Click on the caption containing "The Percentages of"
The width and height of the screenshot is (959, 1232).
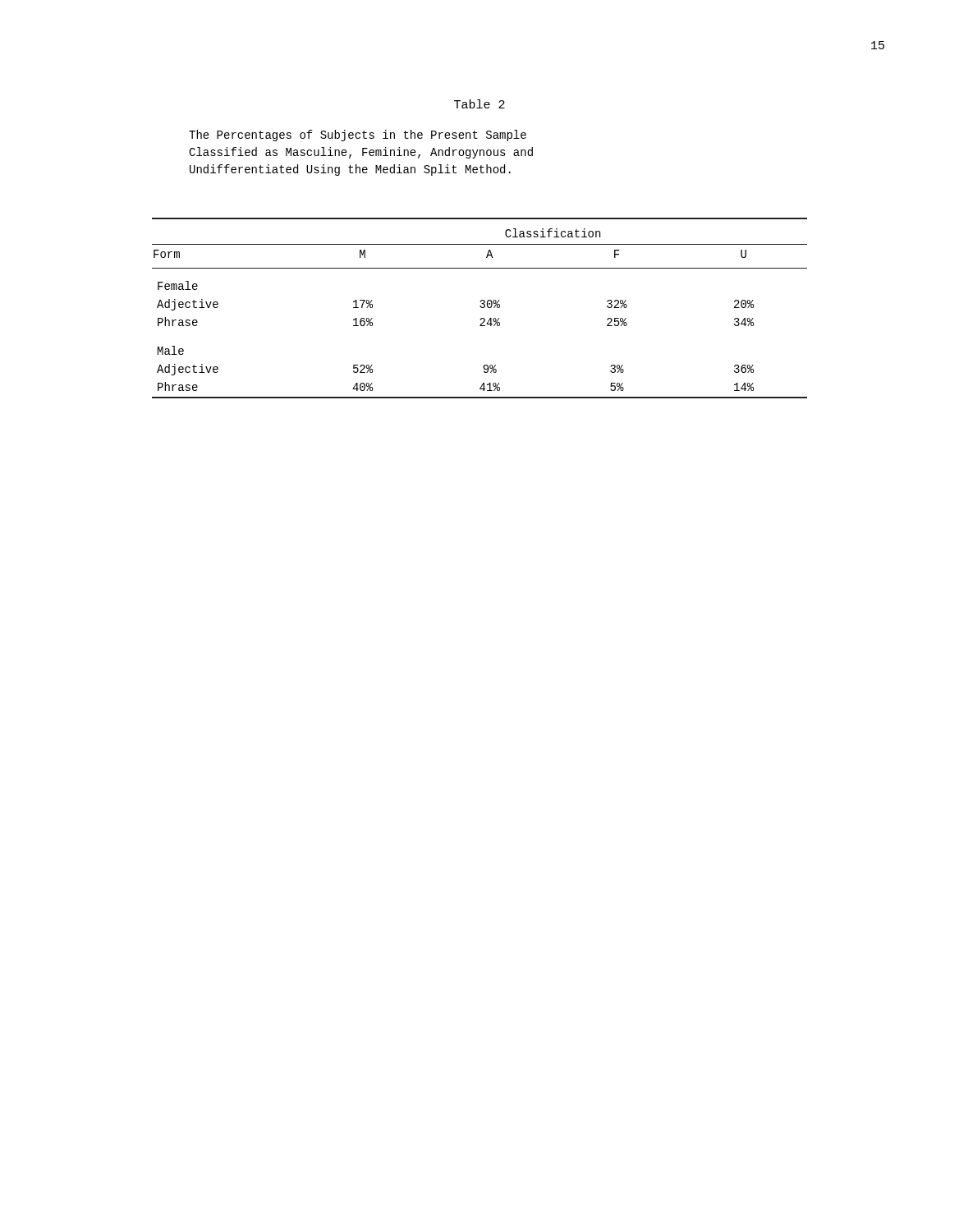[361, 153]
